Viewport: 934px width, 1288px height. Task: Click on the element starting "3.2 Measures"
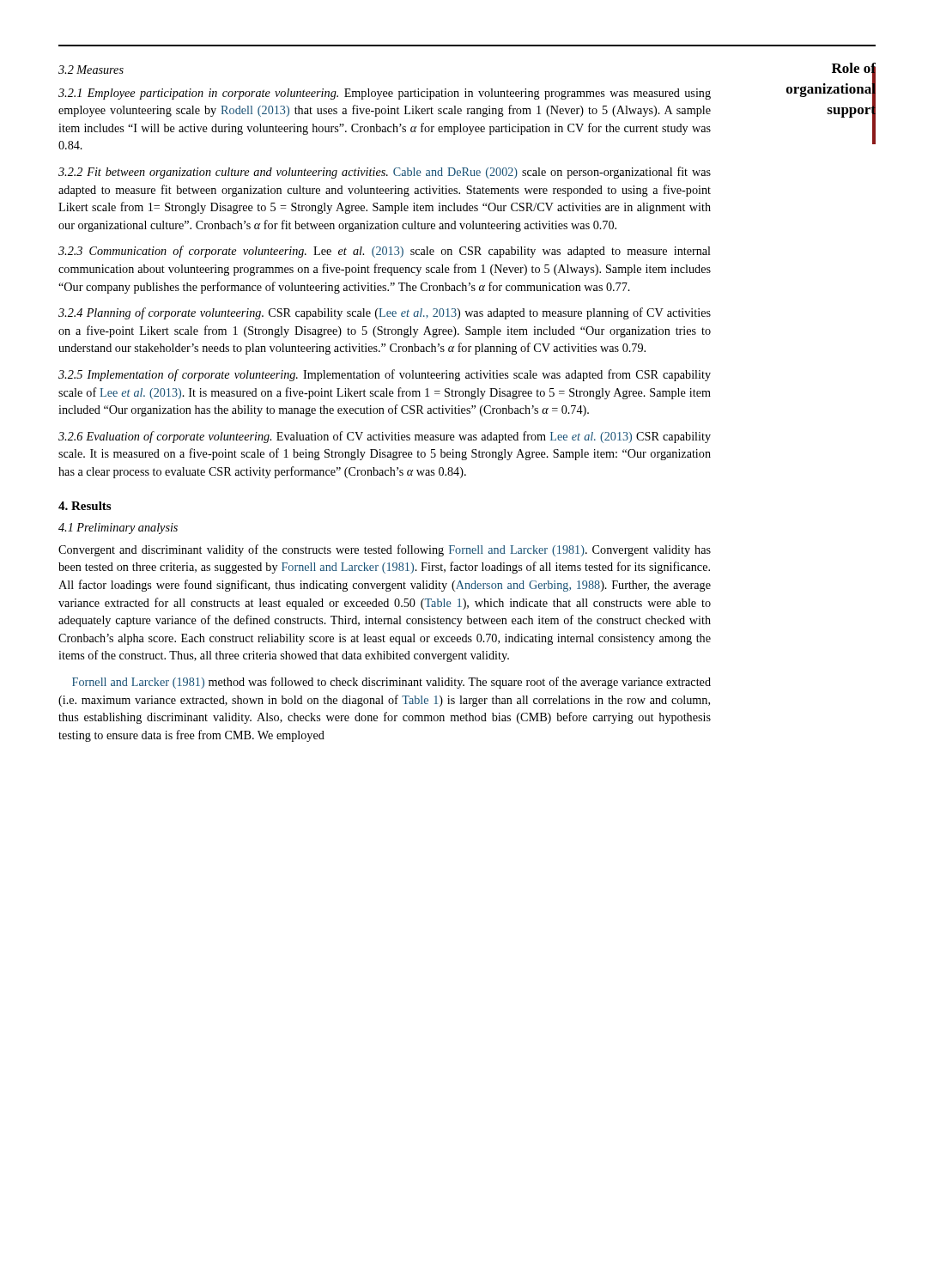point(91,70)
